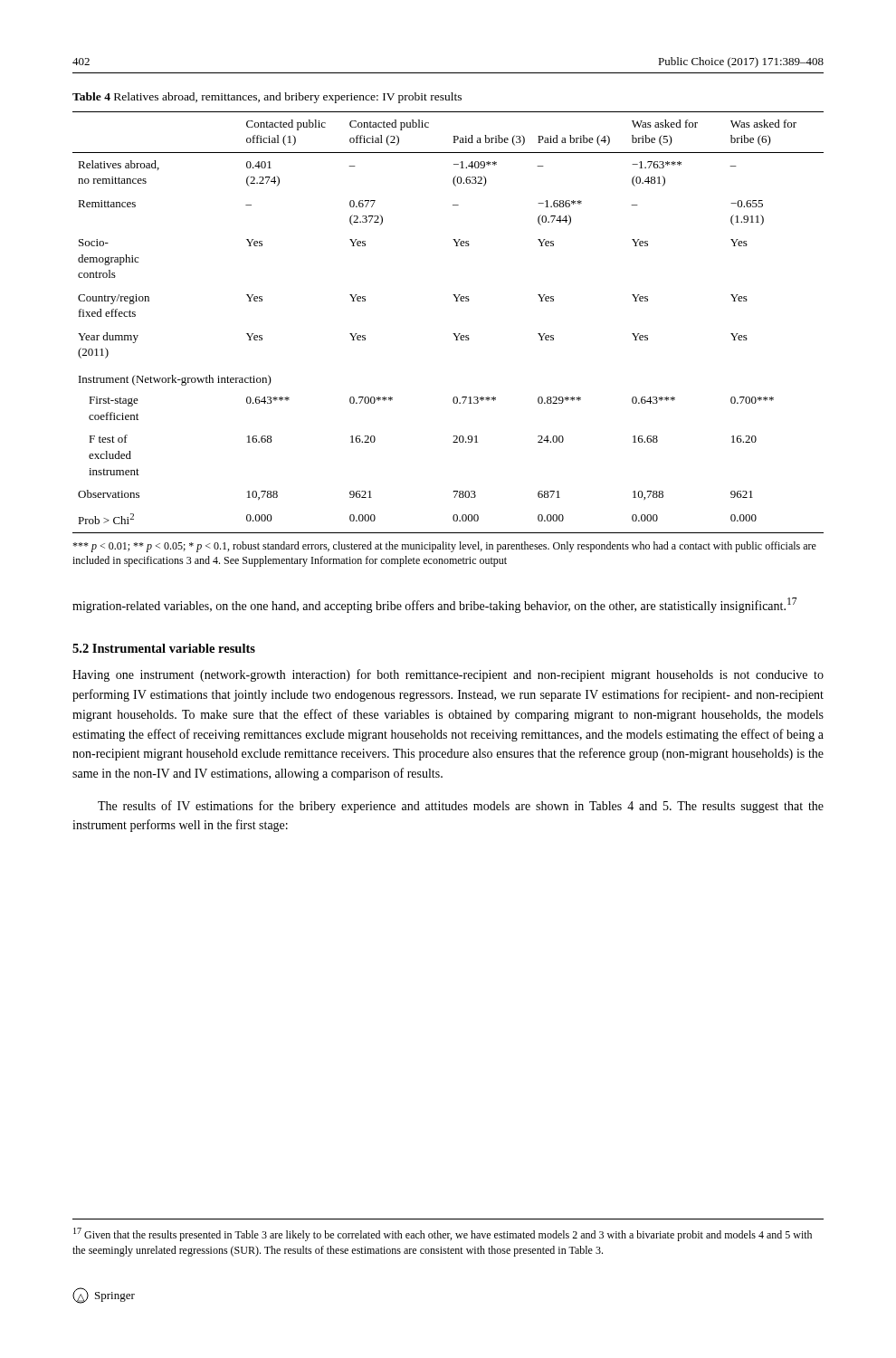This screenshot has width=896, height=1358.
Task: Click on the text block containing "migration-related variables, on the one hand, and"
Action: (435, 604)
